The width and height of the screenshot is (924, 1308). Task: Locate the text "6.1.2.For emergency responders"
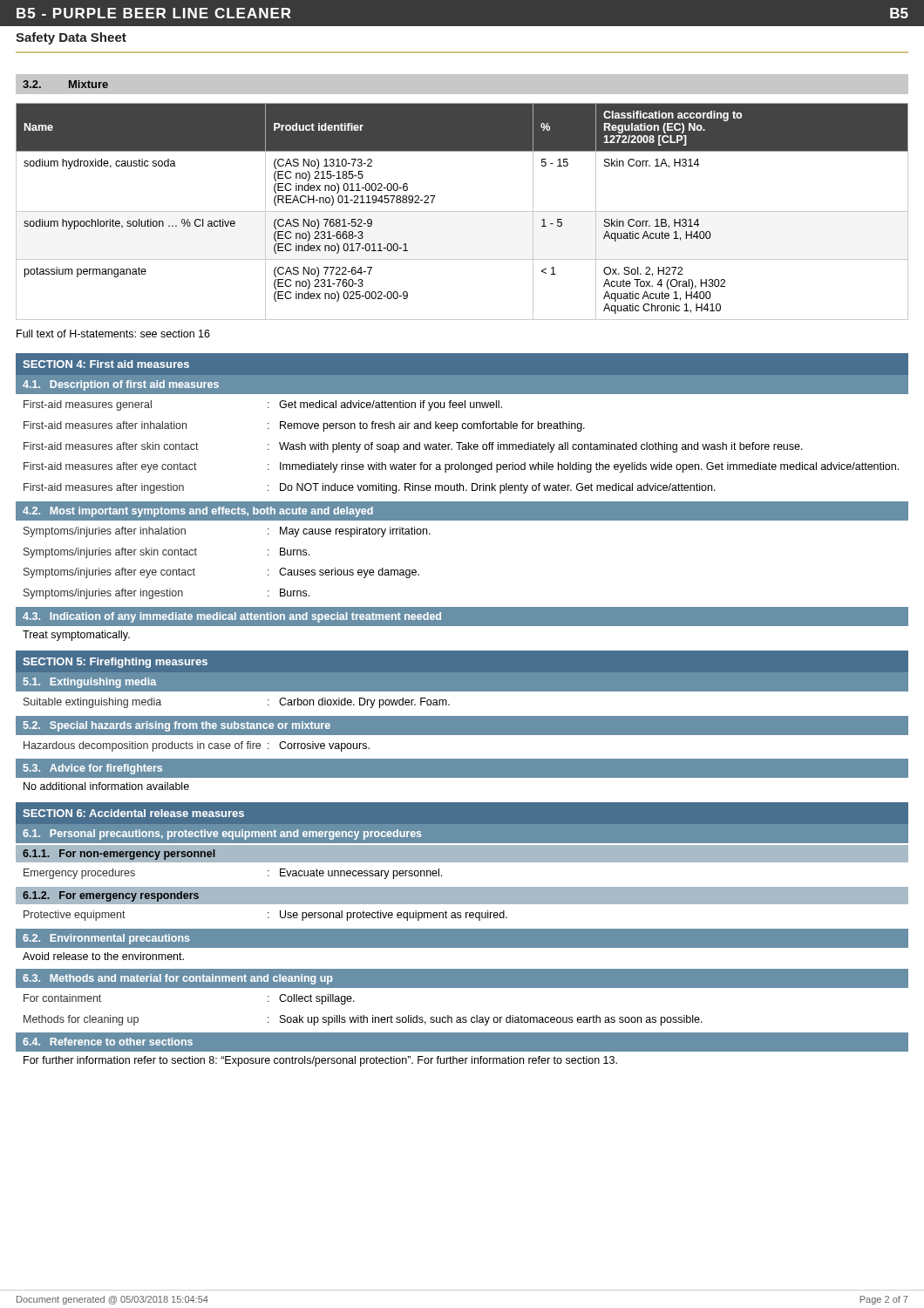111,896
